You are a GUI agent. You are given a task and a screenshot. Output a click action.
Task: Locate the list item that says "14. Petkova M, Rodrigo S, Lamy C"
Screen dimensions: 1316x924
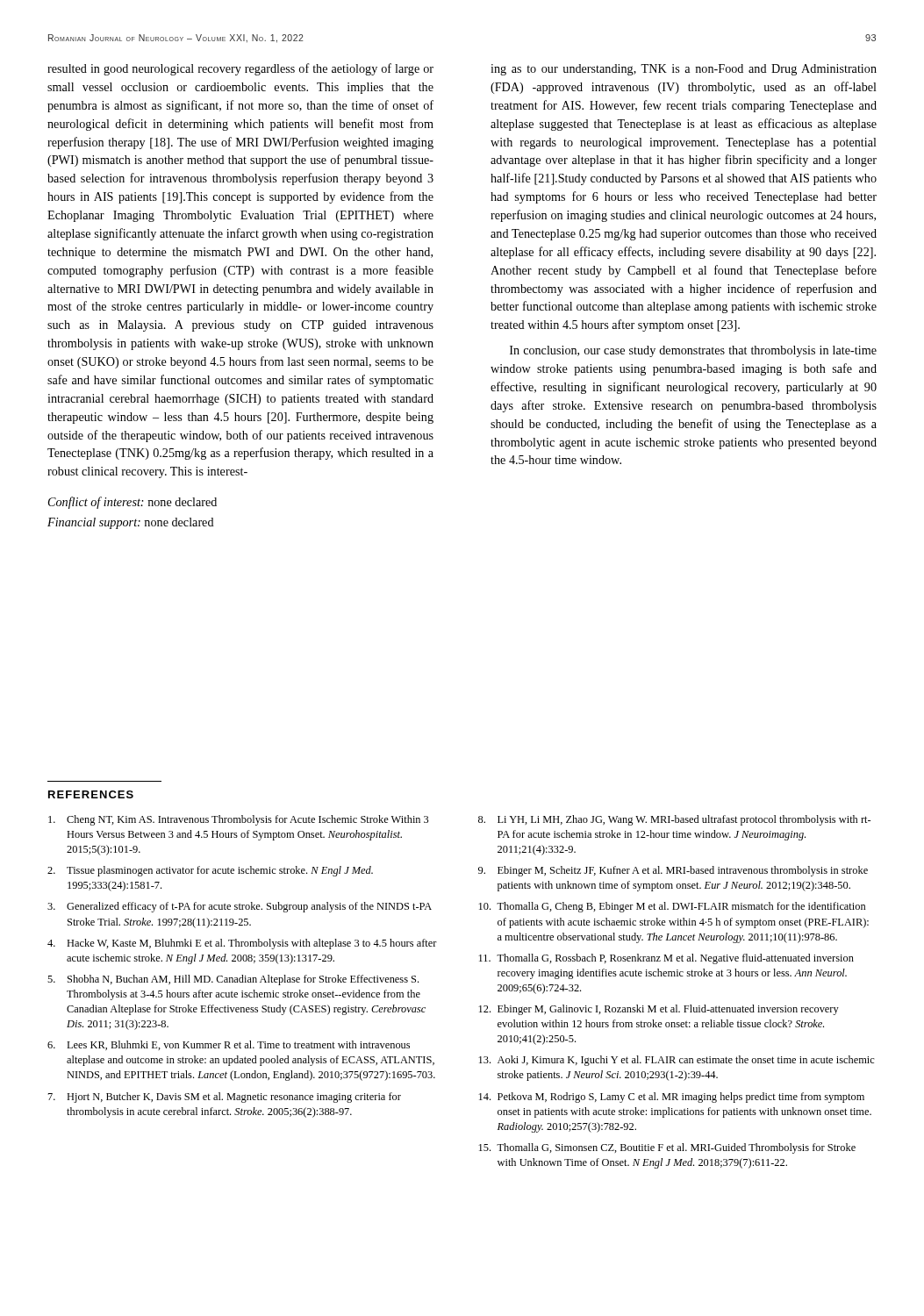677,1112
